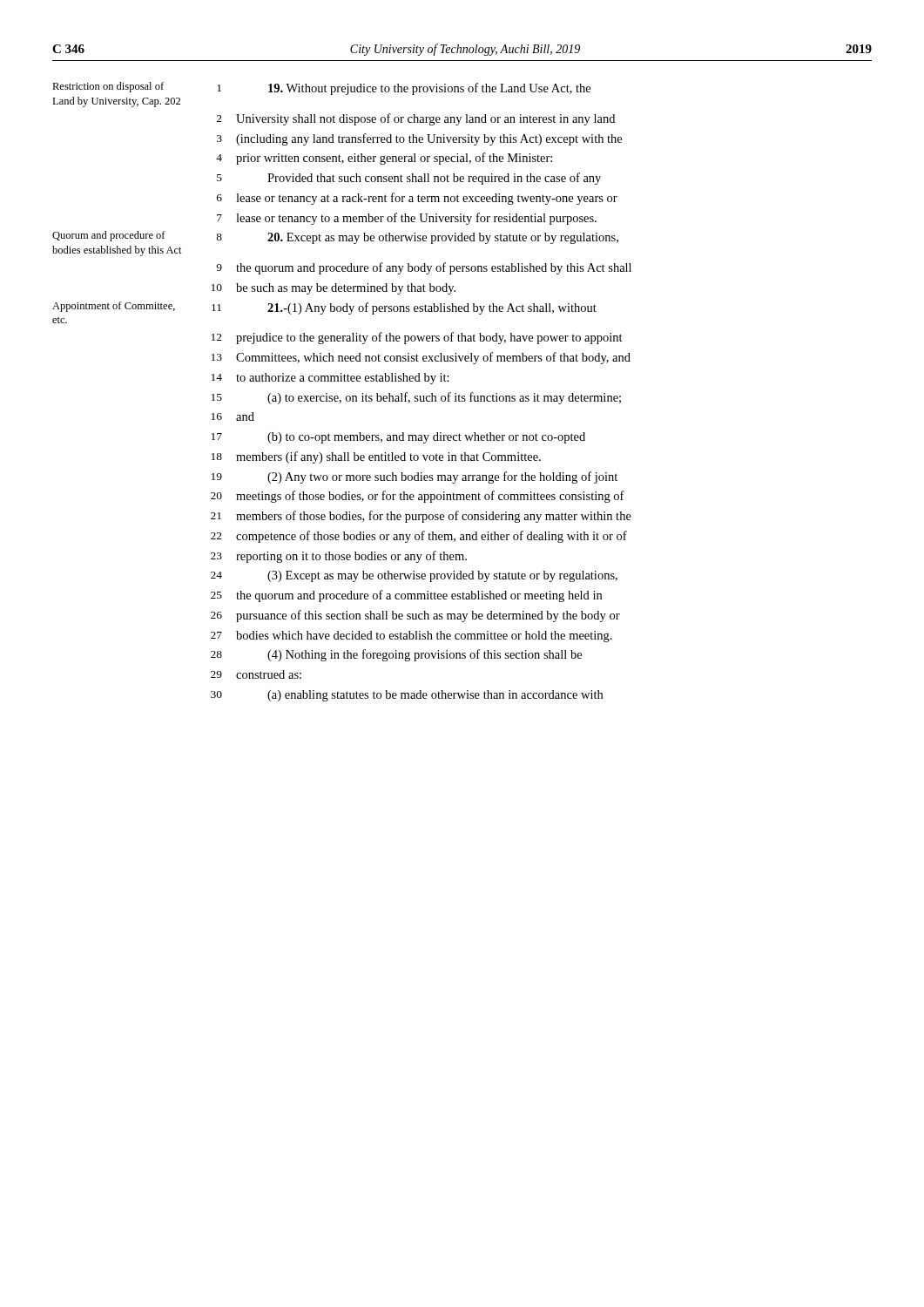The image size is (924, 1307).
Task: Navigate to the text starting "members of those bodies, for"
Action: 434,516
